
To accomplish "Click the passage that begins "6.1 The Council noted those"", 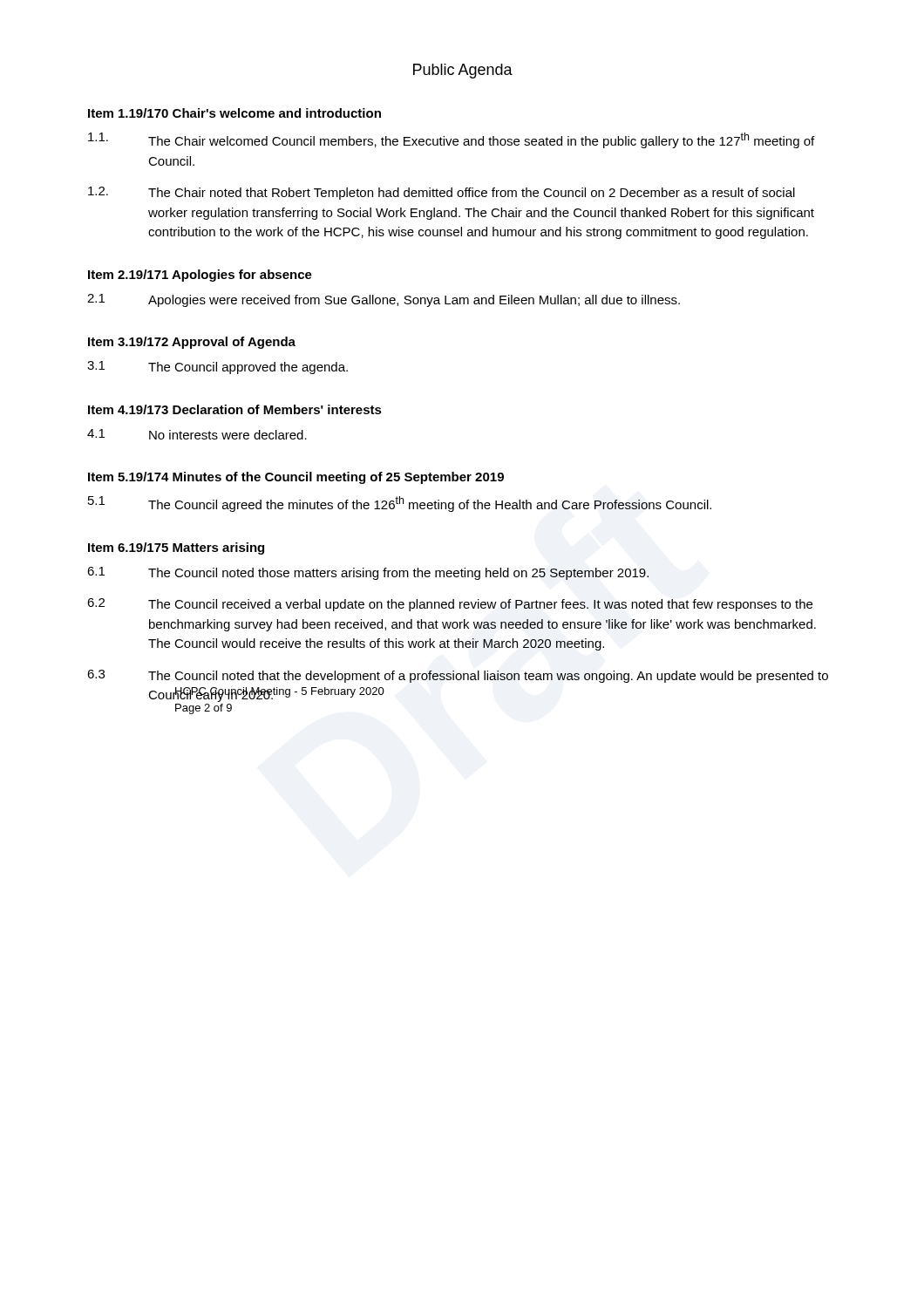I will [462, 573].
